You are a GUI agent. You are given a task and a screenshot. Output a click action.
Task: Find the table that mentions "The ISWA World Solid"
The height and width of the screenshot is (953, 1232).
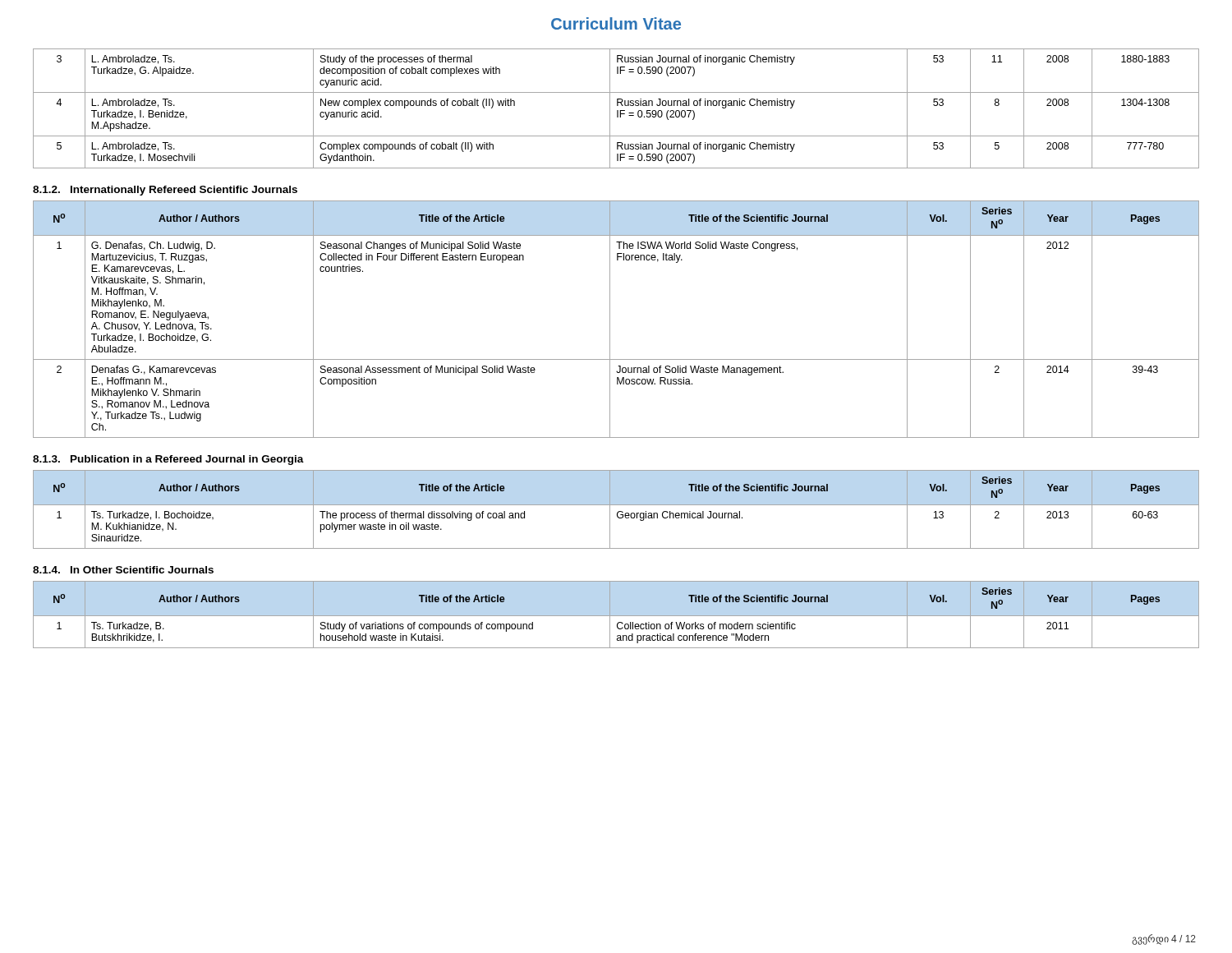click(616, 319)
